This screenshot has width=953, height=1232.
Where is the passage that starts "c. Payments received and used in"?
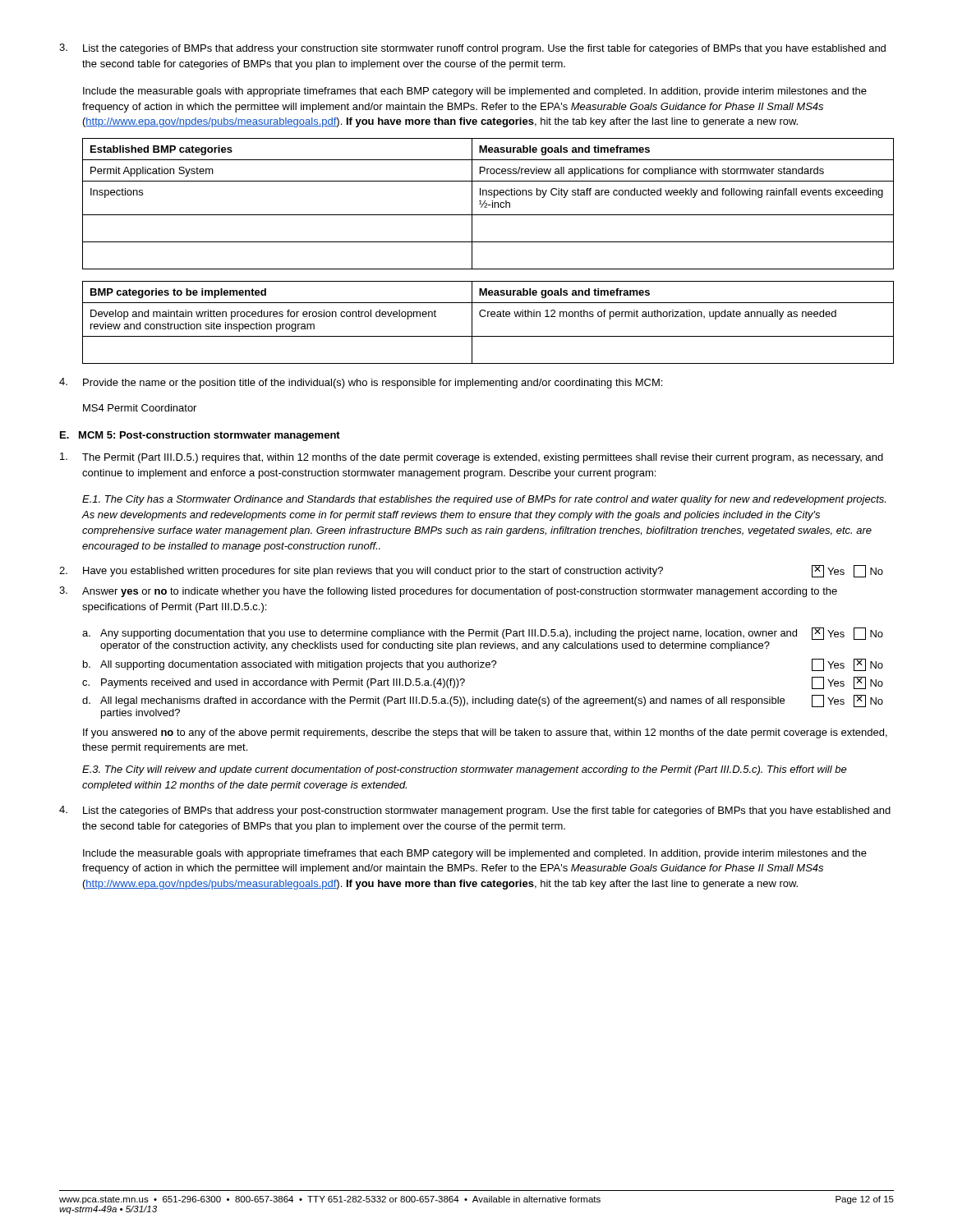click(x=273, y=683)
